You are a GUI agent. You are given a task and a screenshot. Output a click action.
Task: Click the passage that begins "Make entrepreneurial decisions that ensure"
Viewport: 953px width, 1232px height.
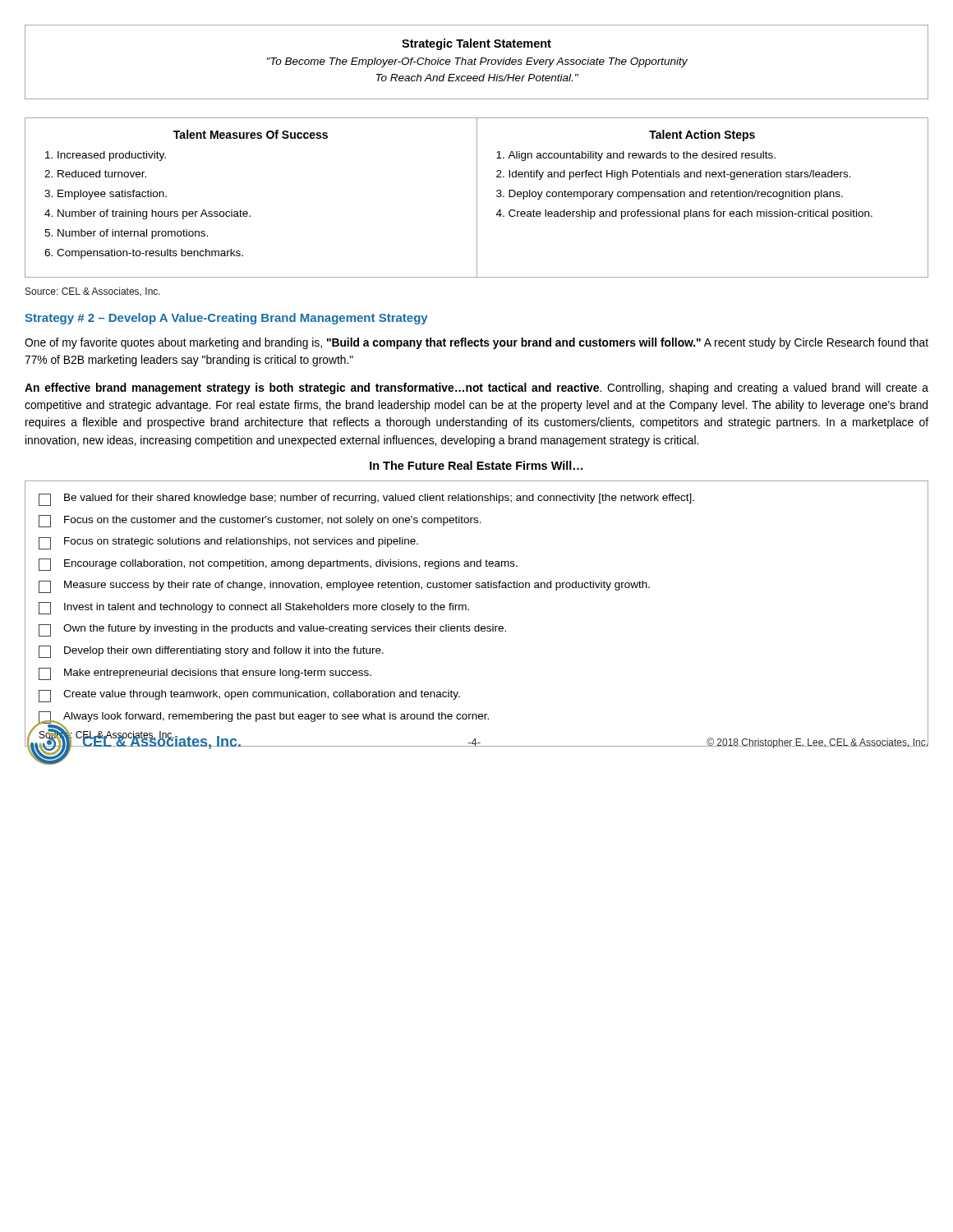click(x=205, y=674)
